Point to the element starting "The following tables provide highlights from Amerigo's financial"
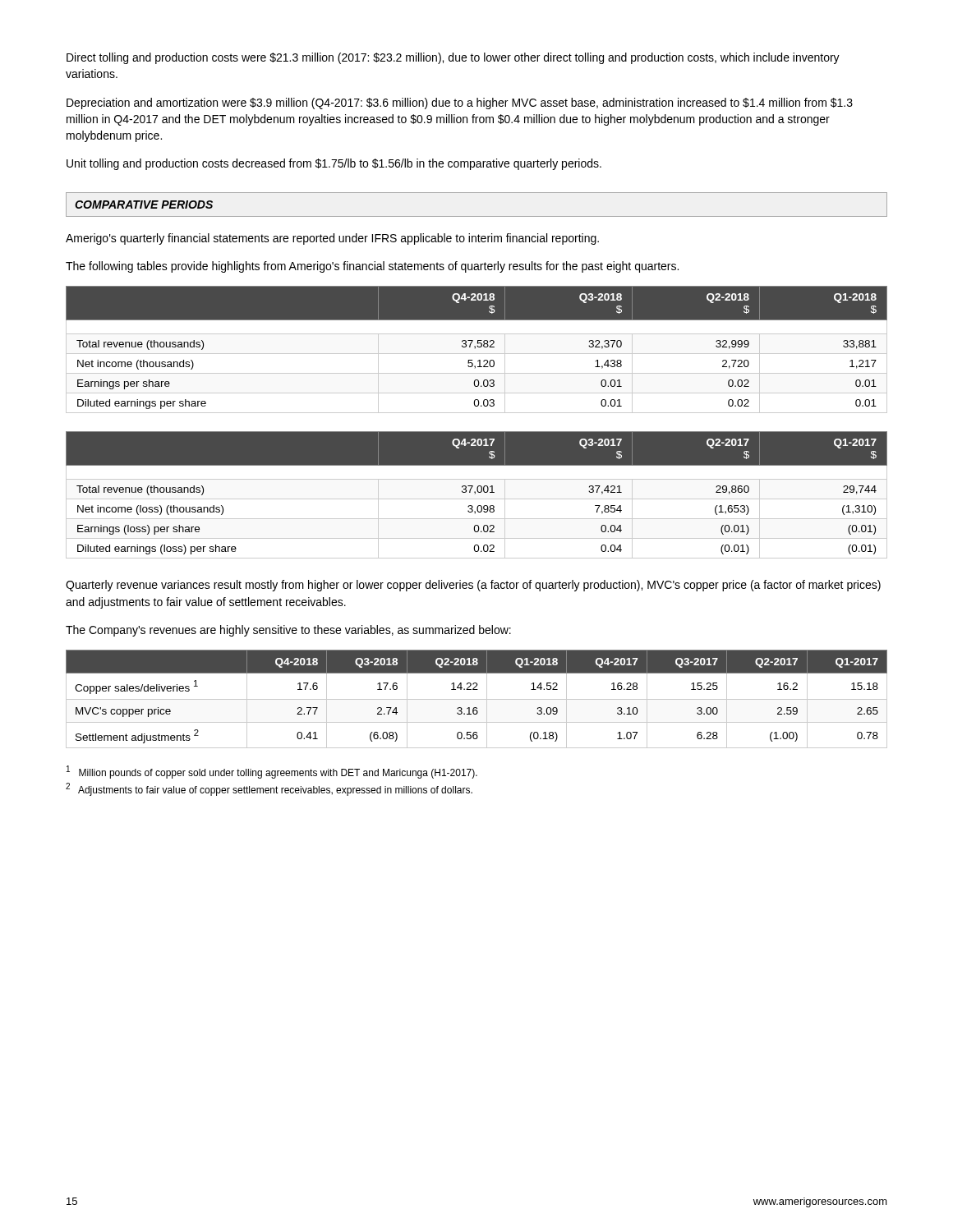The width and height of the screenshot is (953, 1232). tap(373, 266)
